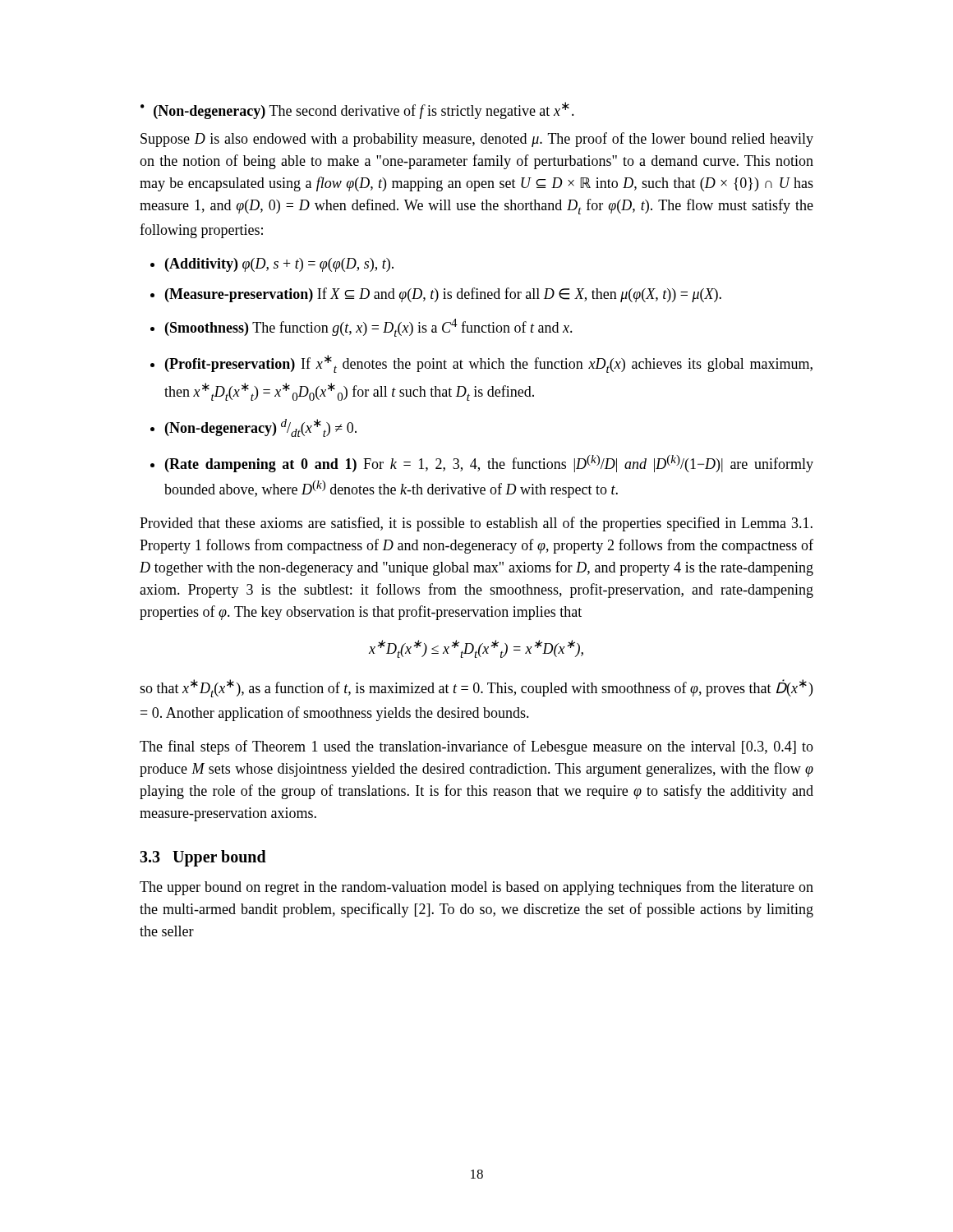
Task: Find the block on this page that starts "(Smoothness) The function g(t,"
Action: pos(369,328)
